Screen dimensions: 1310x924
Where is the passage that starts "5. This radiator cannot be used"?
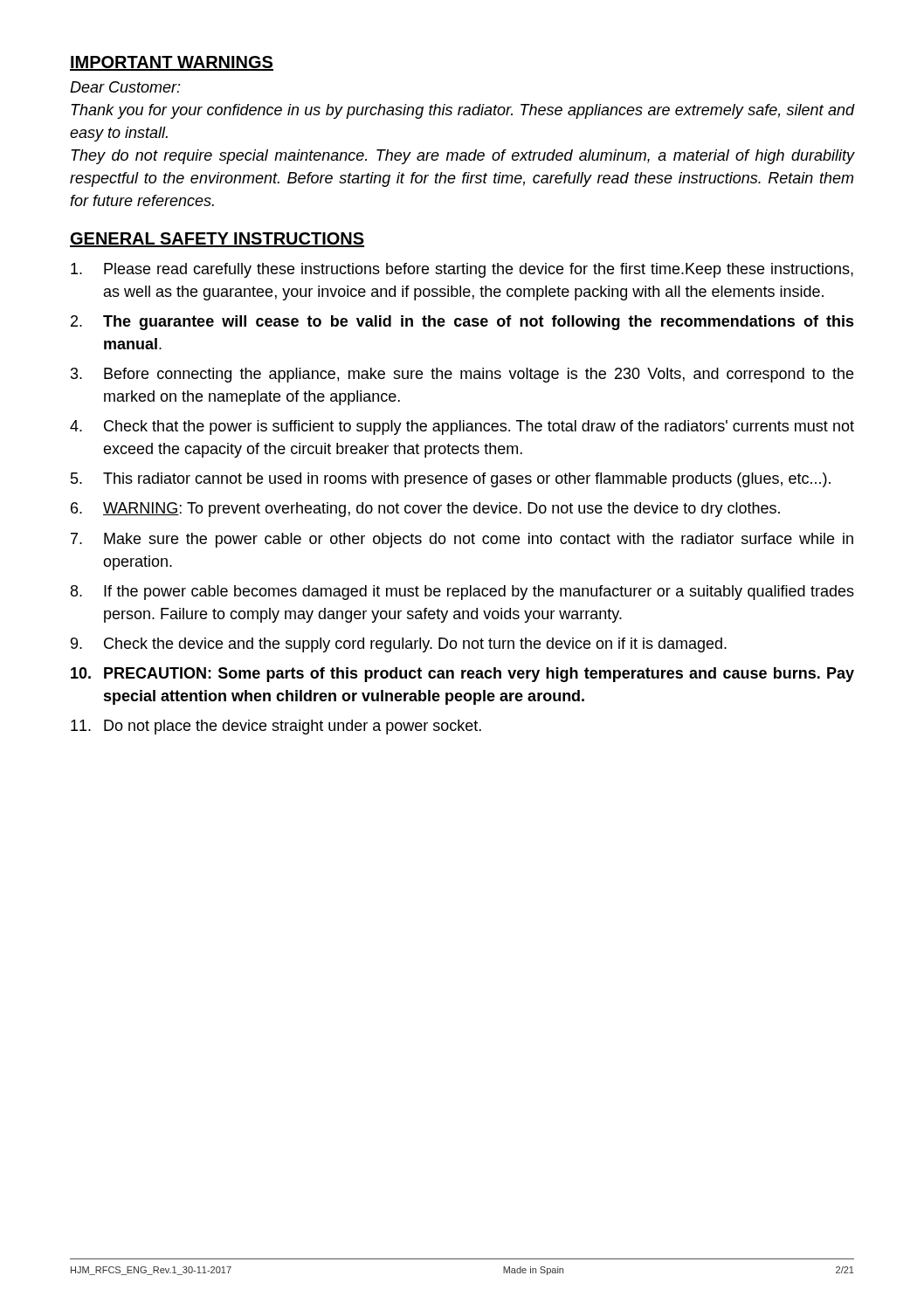tap(462, 479)
